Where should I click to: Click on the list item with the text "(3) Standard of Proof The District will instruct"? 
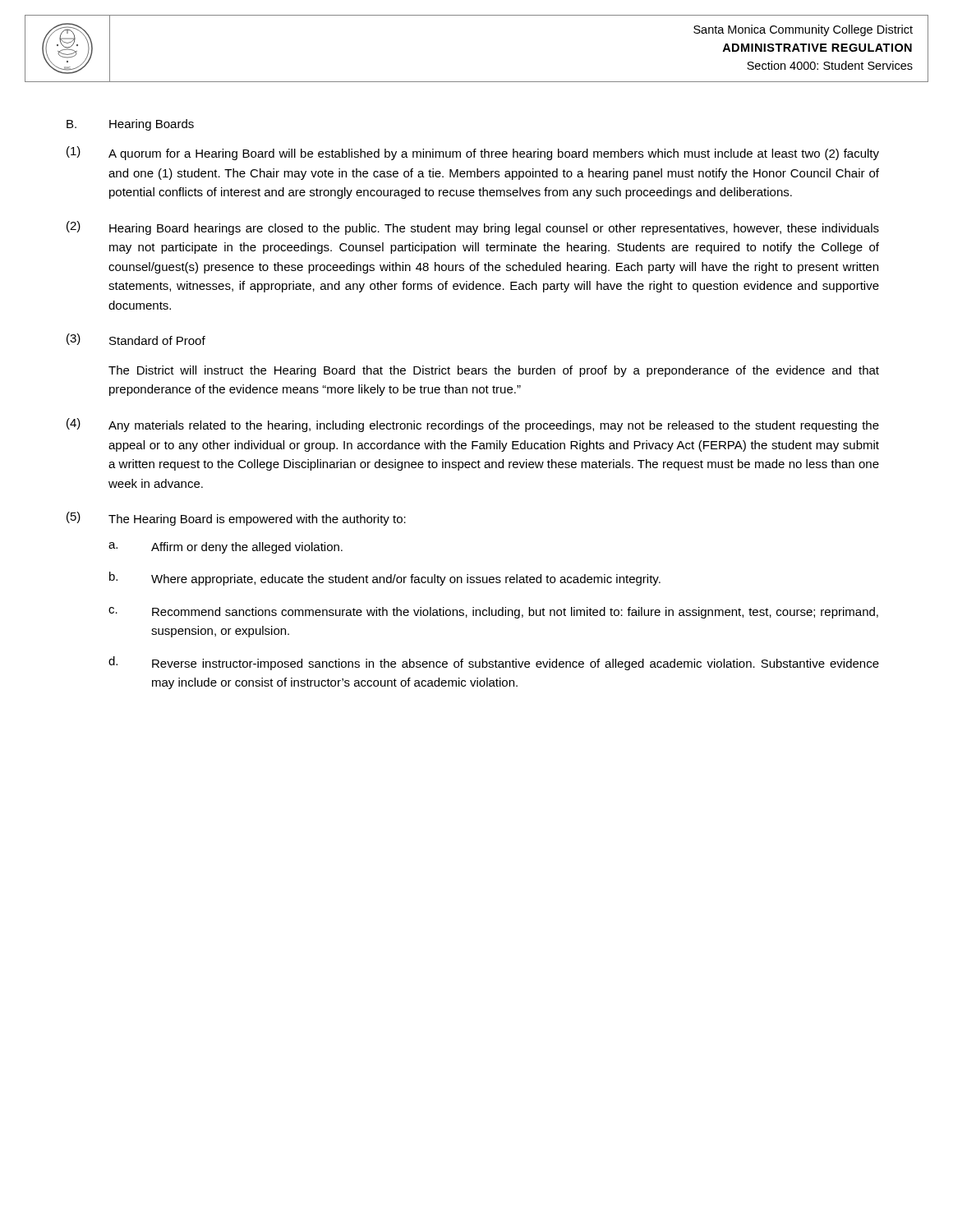click(x=472, y=365)
